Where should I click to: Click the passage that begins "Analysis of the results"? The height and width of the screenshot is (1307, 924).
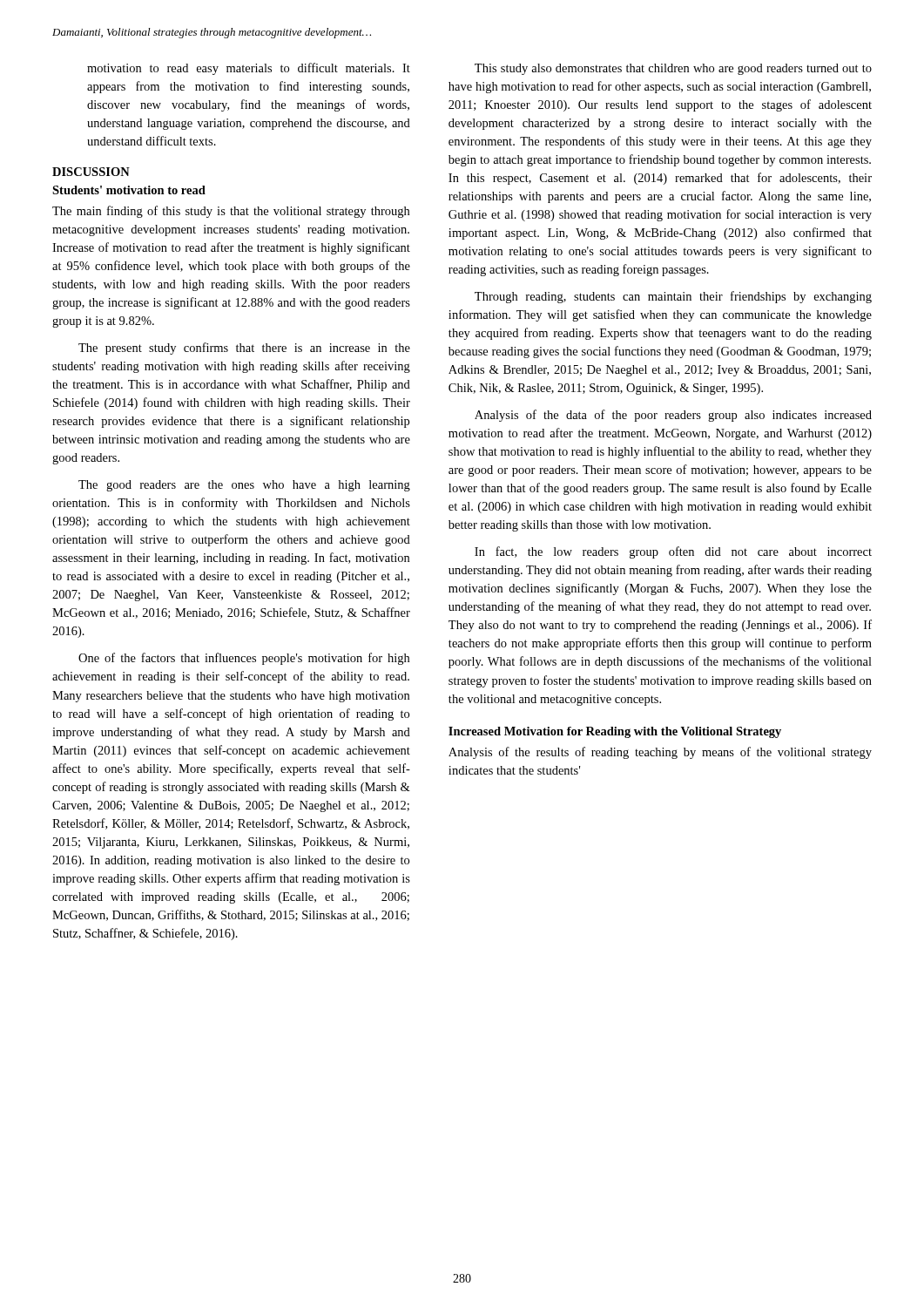(x=660, y=761)
